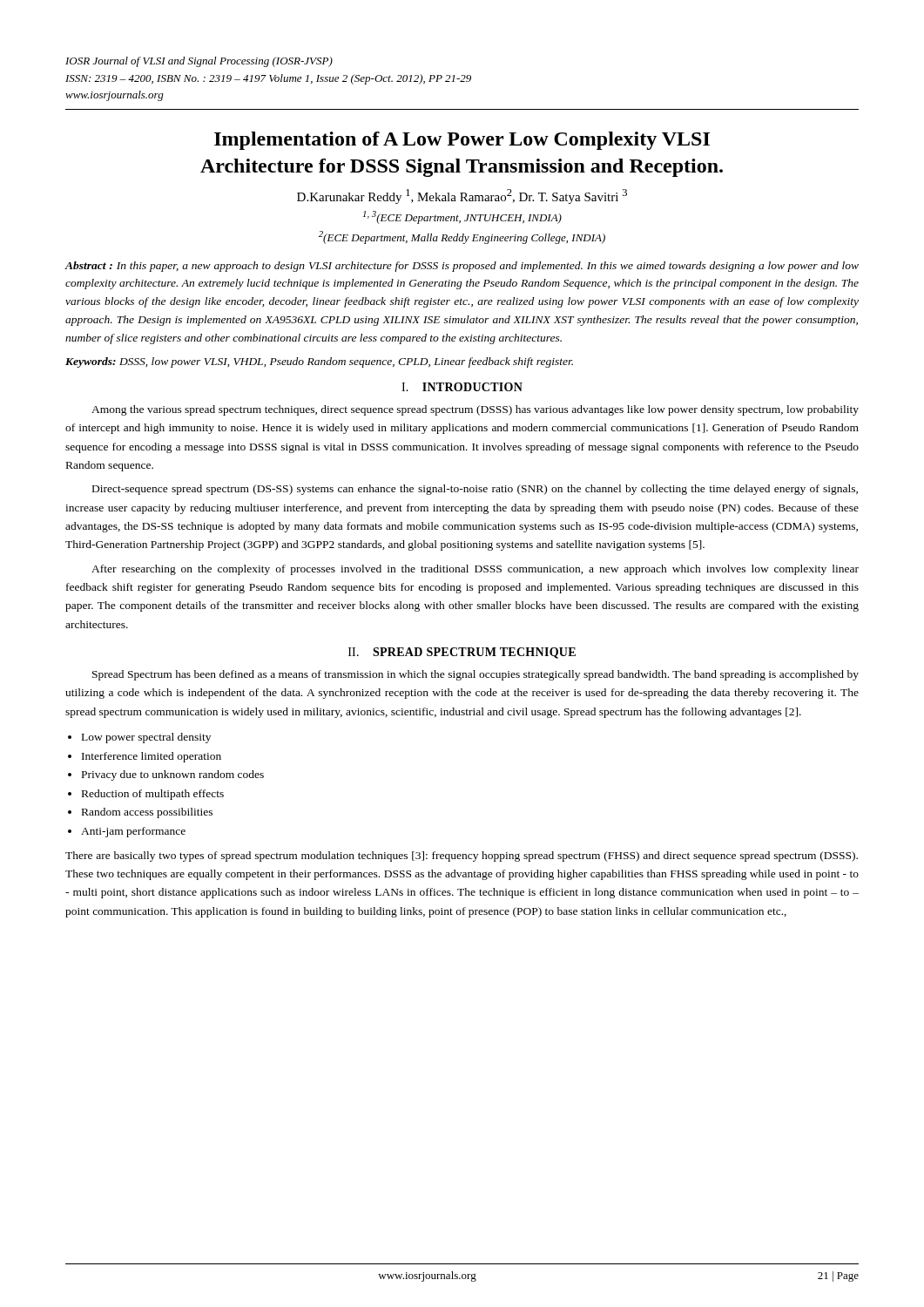This screenshot has height=1307, width=924.
Task: Locate the text block that says "Keywords: DSSS, low power VLSI, VHDL, Pseudo Random"
Action: point(320,361)
